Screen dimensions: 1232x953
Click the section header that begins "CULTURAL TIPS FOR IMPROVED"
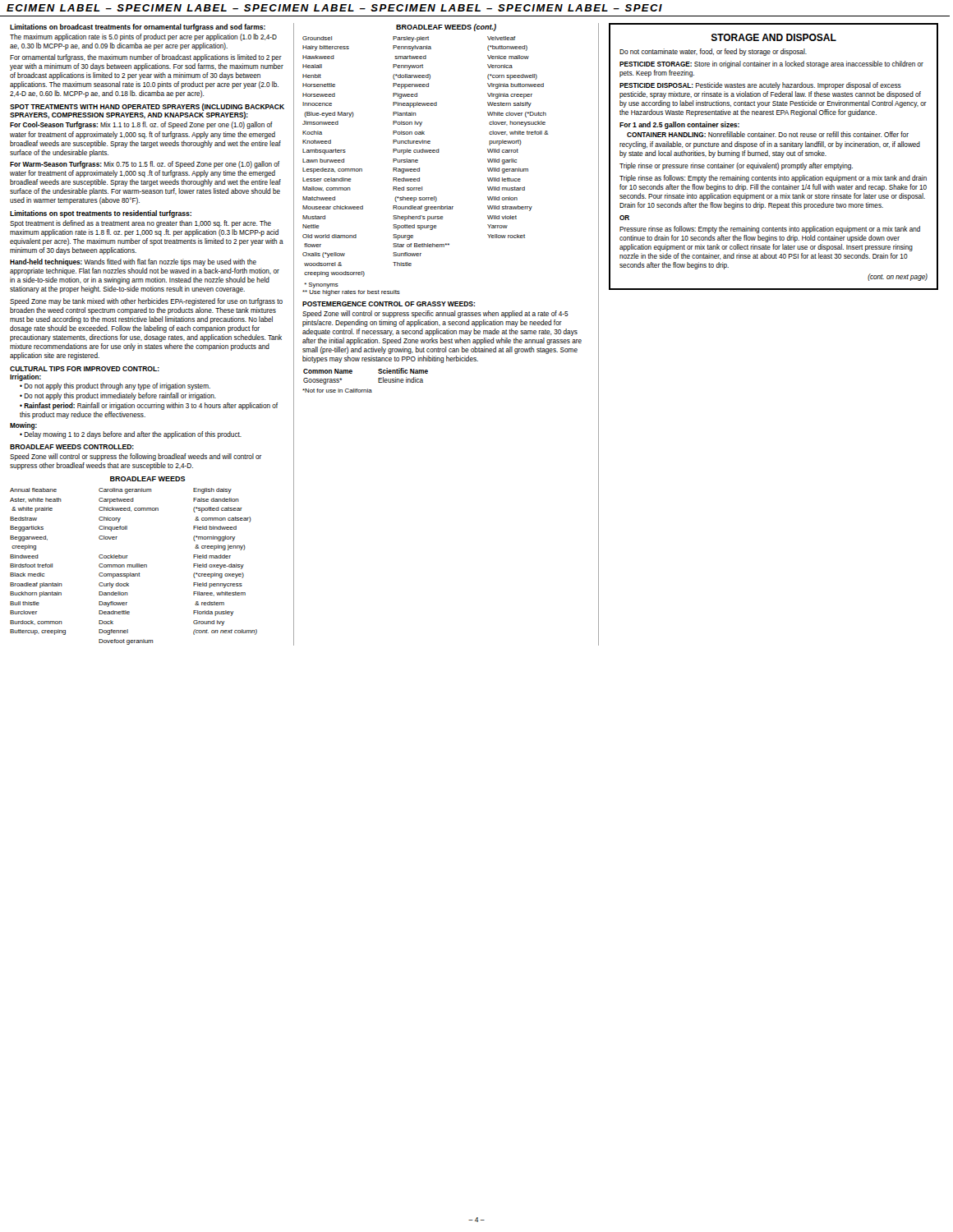85,369
